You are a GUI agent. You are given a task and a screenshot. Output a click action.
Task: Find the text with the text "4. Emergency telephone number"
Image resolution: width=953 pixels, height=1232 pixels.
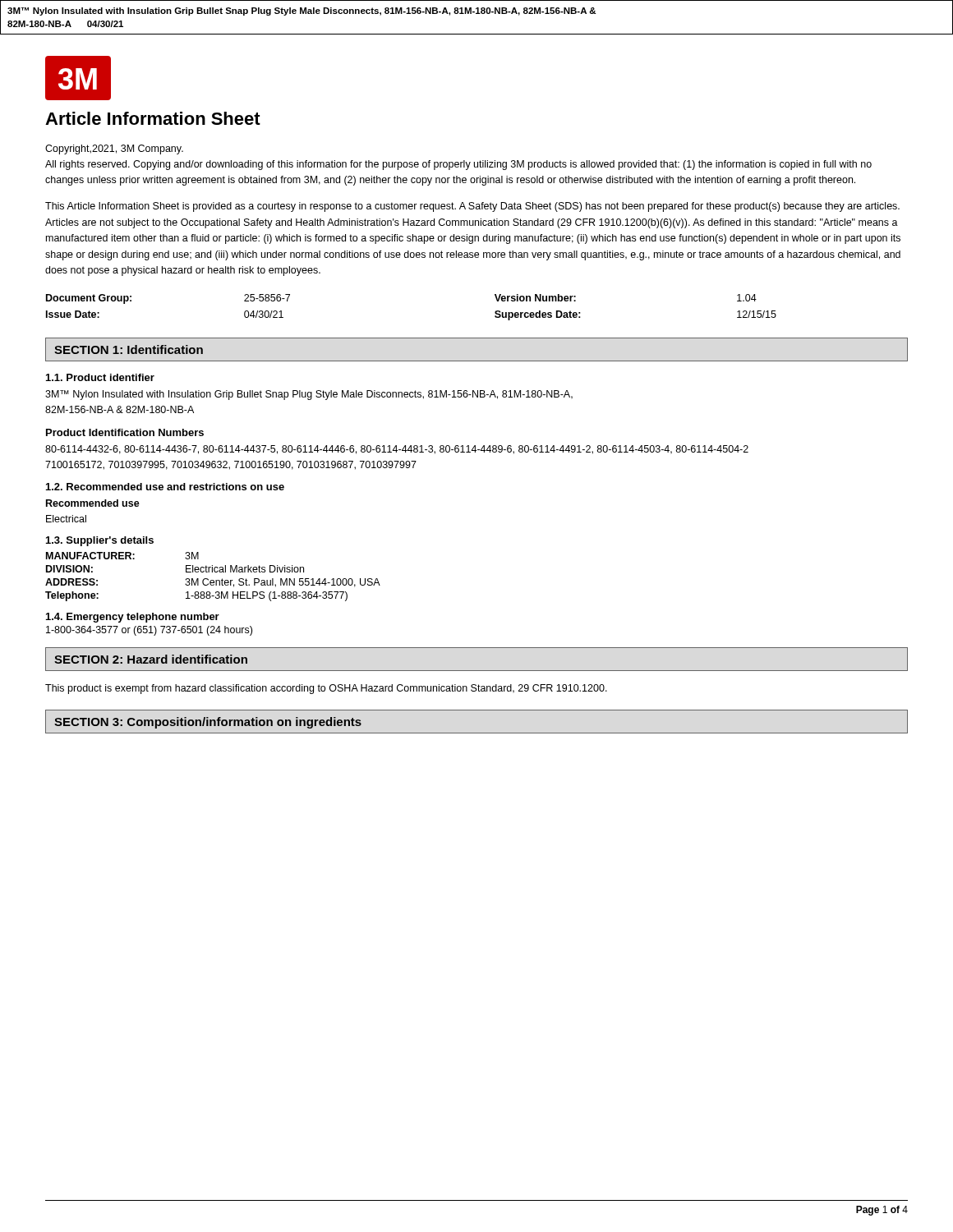(x=132, y=616)
